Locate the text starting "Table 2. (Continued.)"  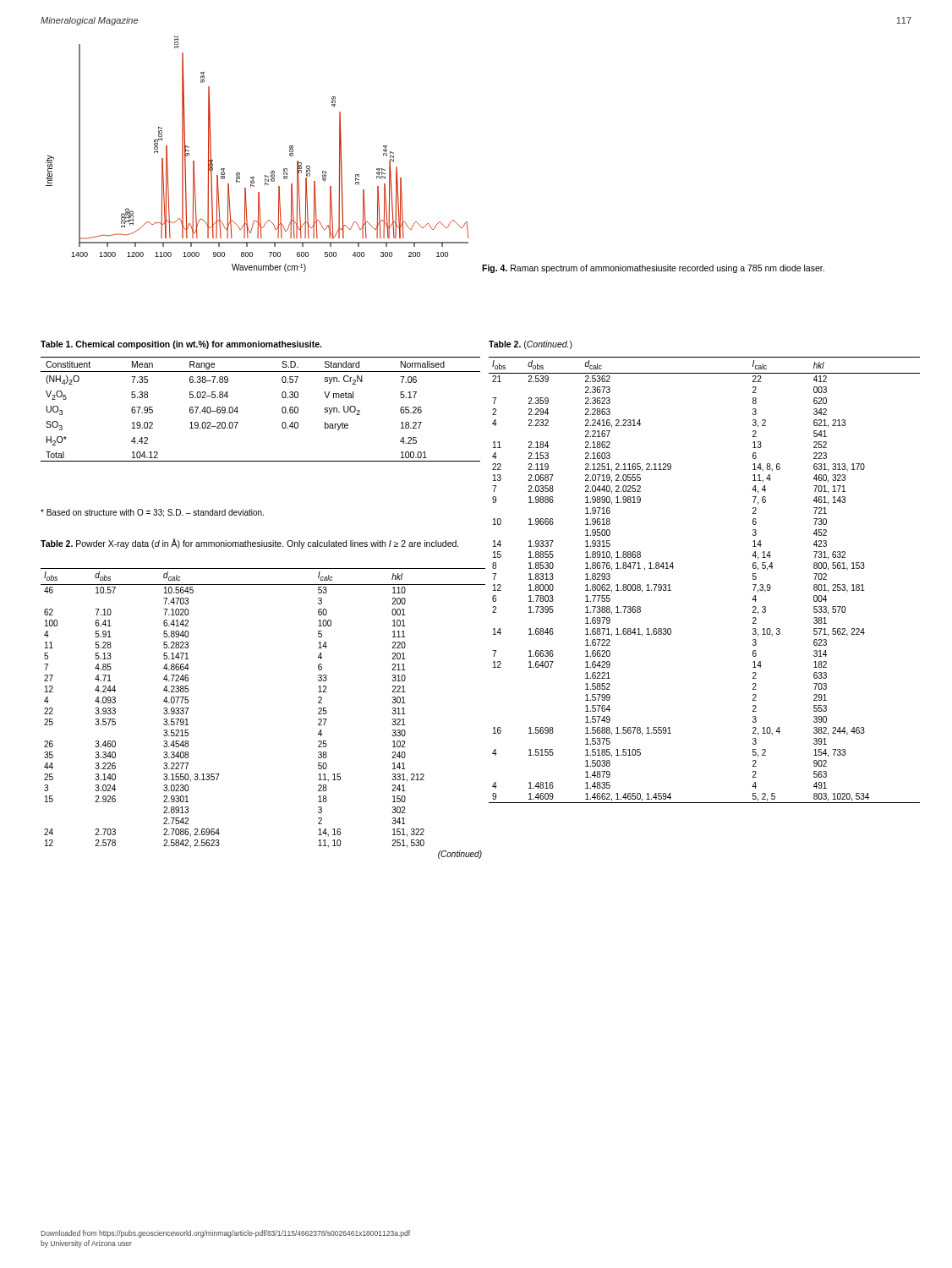pyautogui.click(x=531, y=344)
